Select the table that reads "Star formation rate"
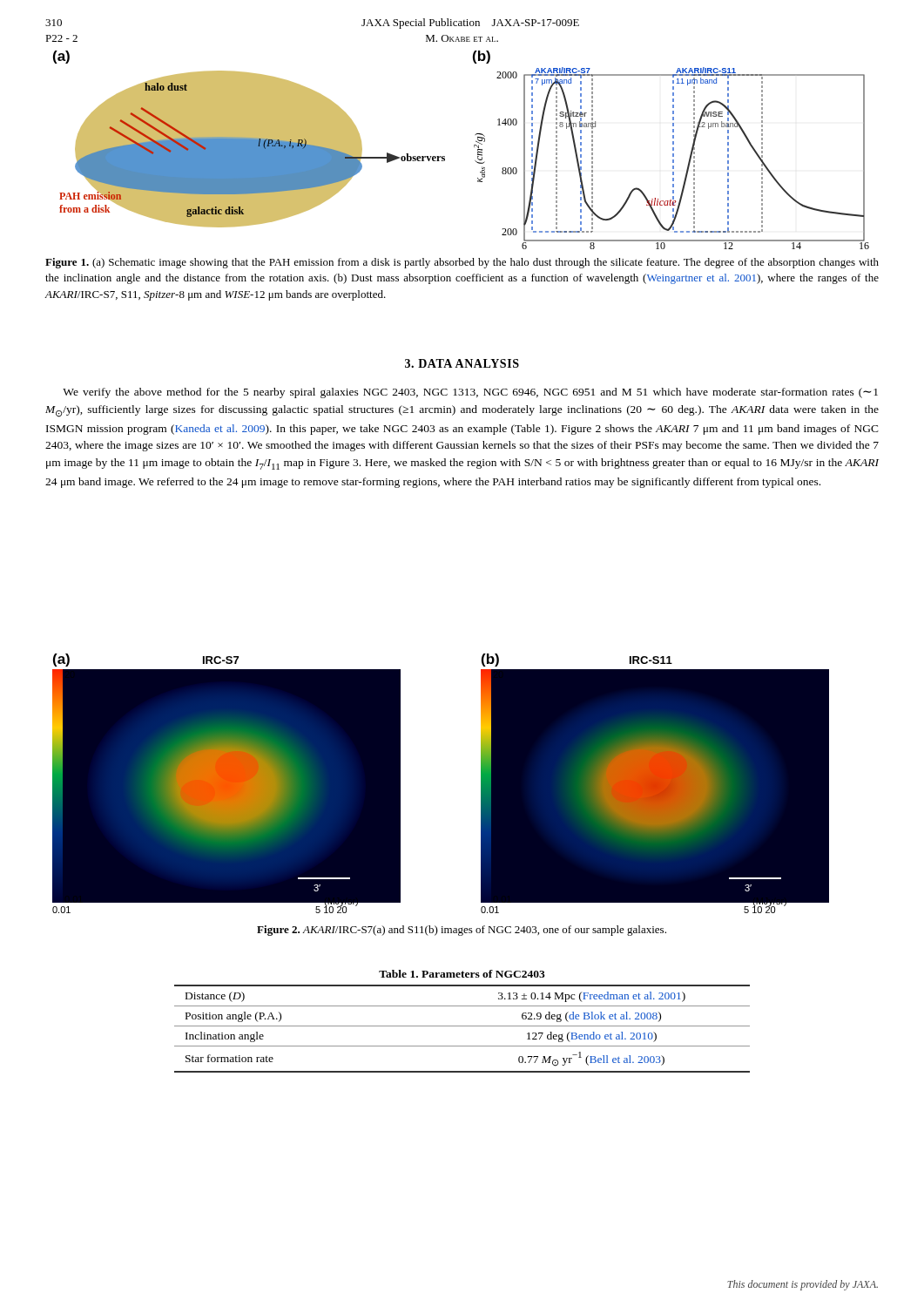Image resolution: width=924 pixels, height=1307 pixels. (x=462, y=1020)
